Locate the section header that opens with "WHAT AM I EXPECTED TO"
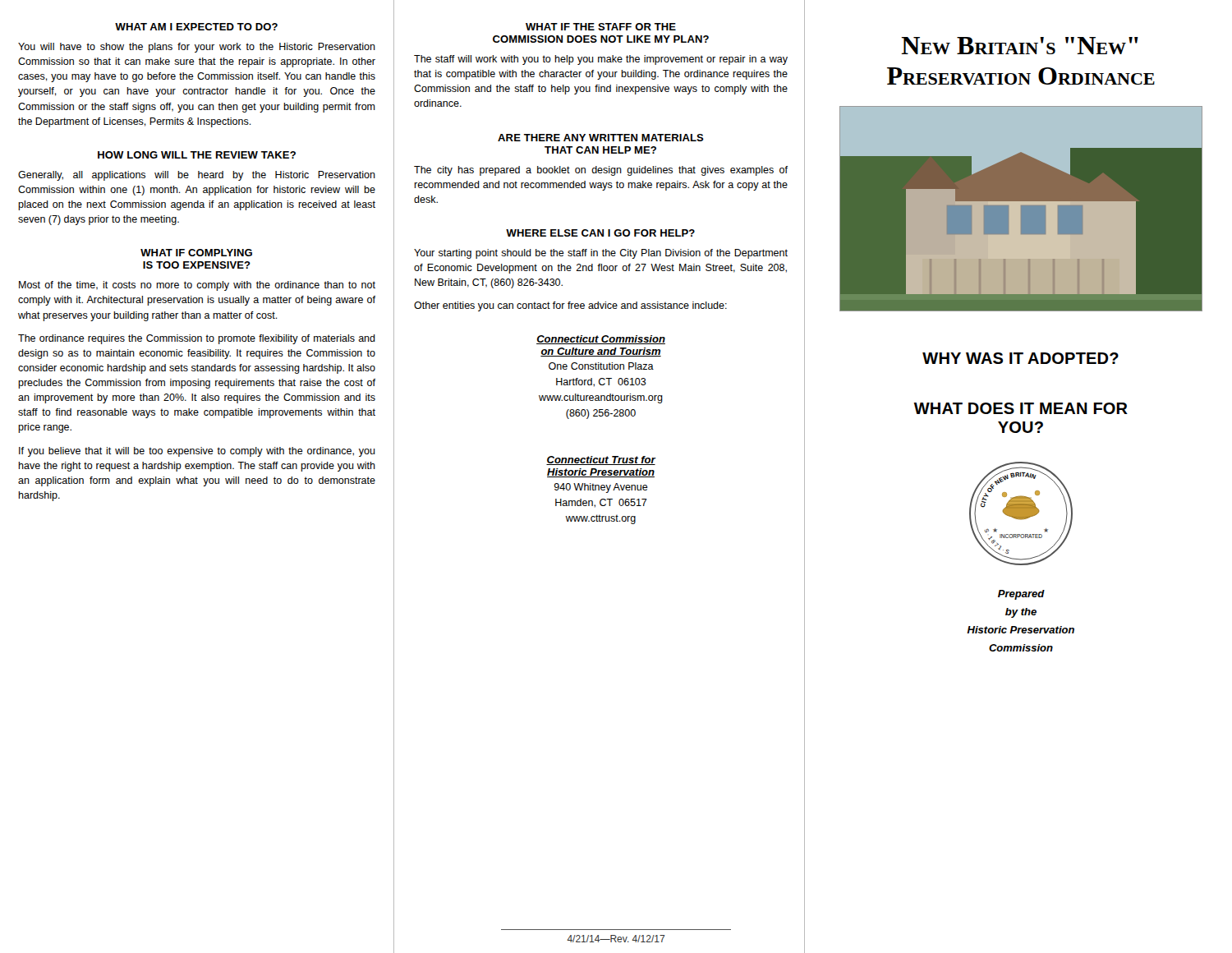This screenshot has height=953, width=1232. click(197, 27)
